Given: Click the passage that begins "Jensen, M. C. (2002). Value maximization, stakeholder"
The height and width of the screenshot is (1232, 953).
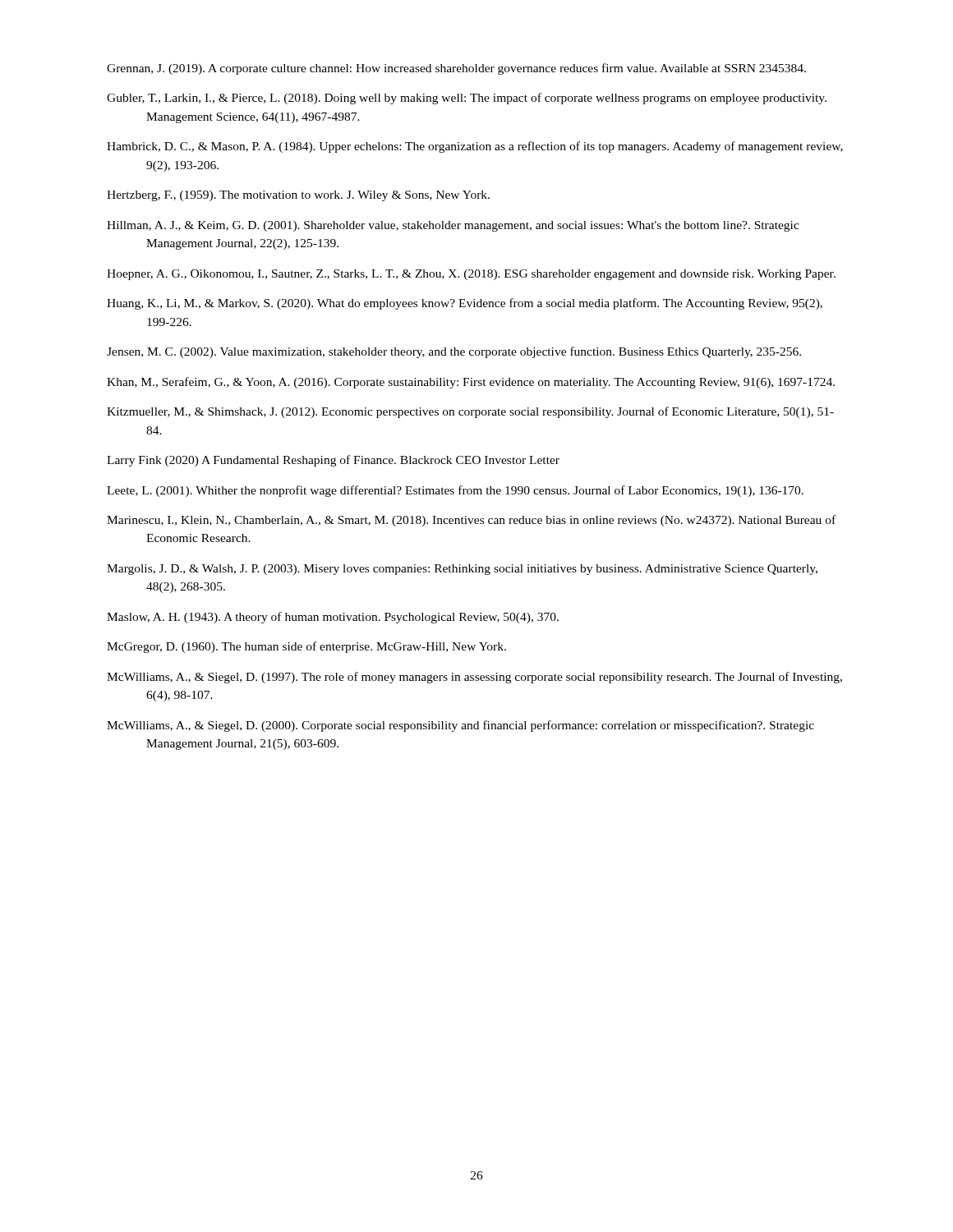Looking at the screenshot, I should tap(454, 351).
